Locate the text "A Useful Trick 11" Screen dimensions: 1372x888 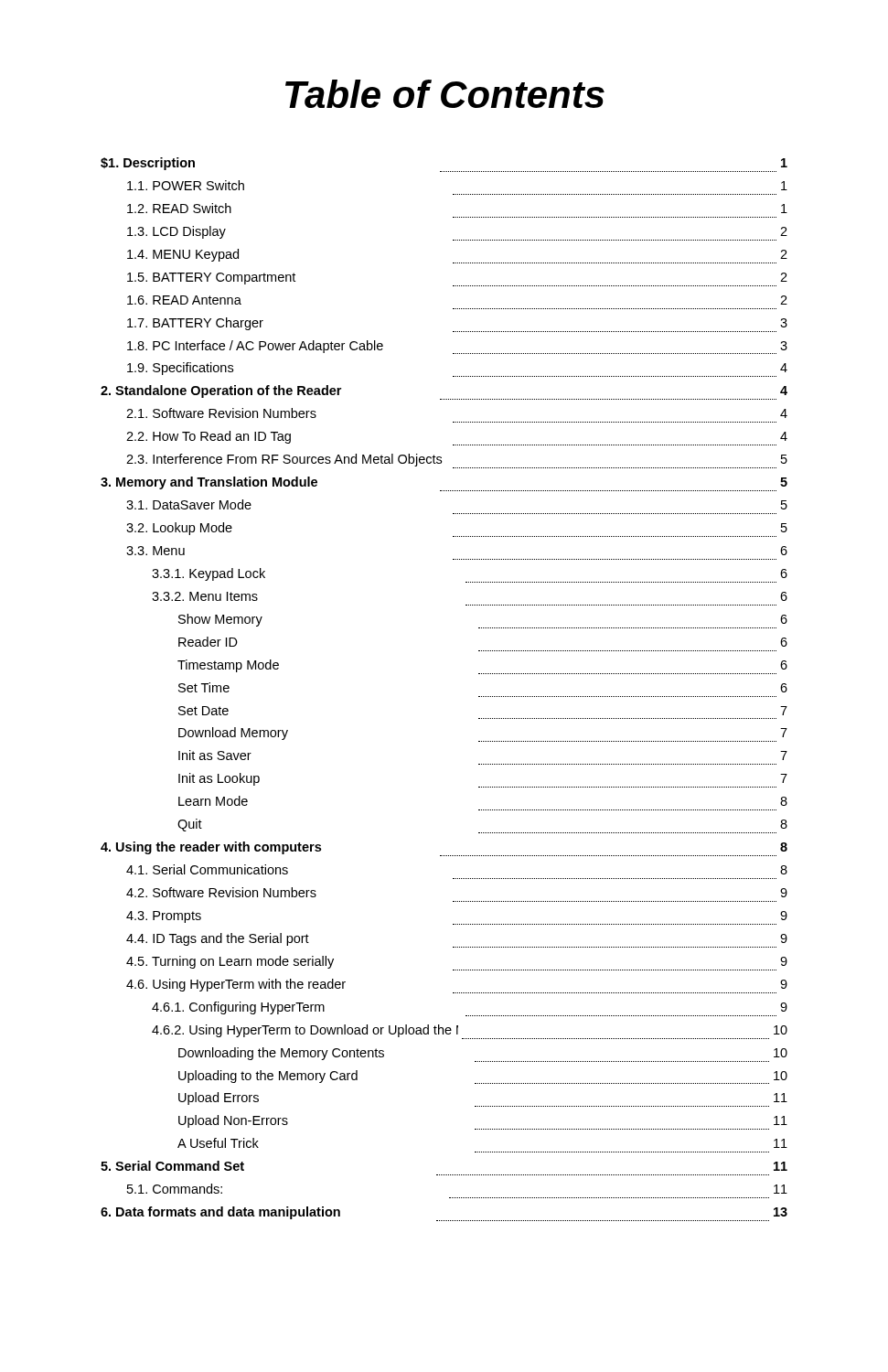click(482, 1144)
